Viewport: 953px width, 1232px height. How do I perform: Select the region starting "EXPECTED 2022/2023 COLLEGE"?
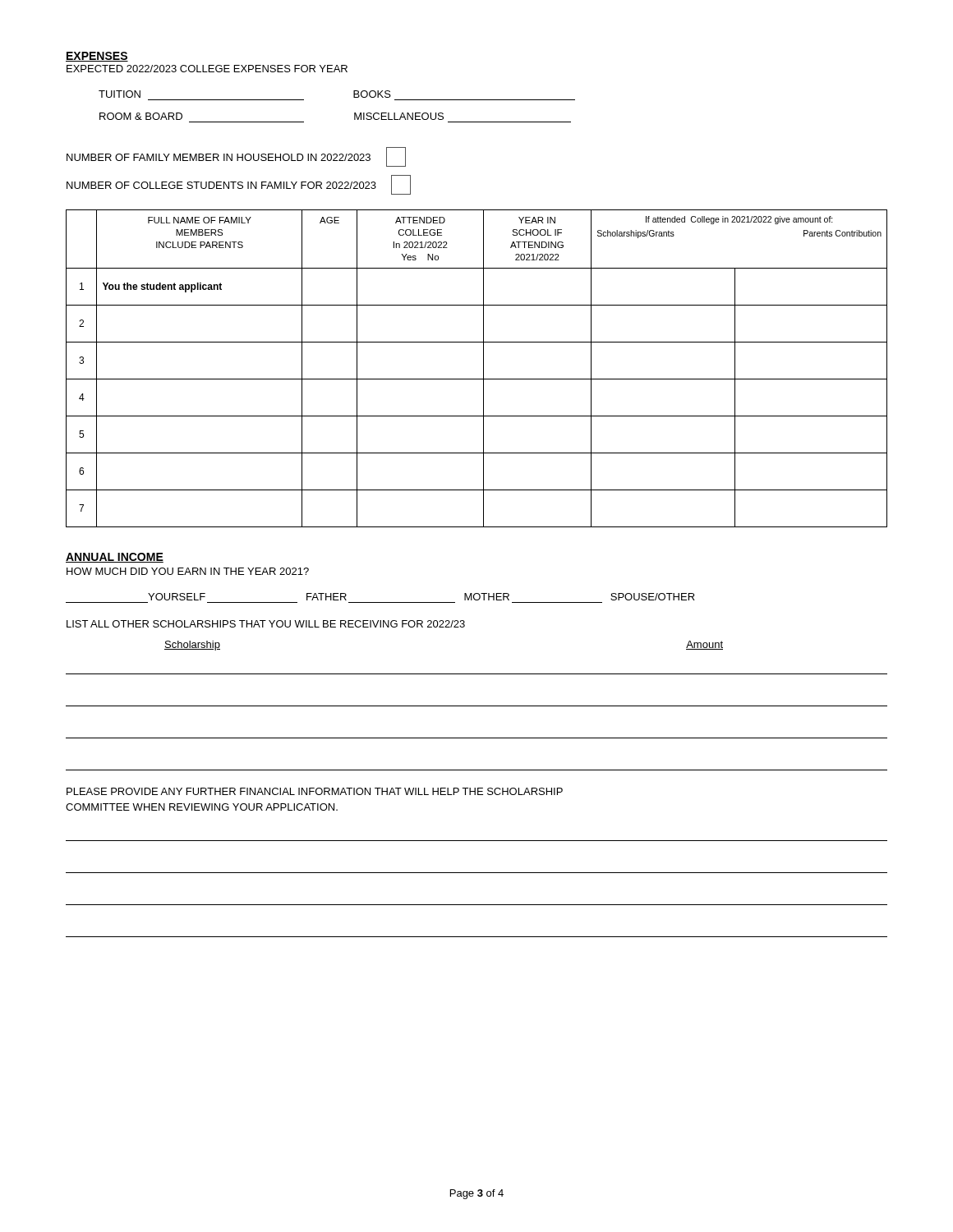pos(207,69)
